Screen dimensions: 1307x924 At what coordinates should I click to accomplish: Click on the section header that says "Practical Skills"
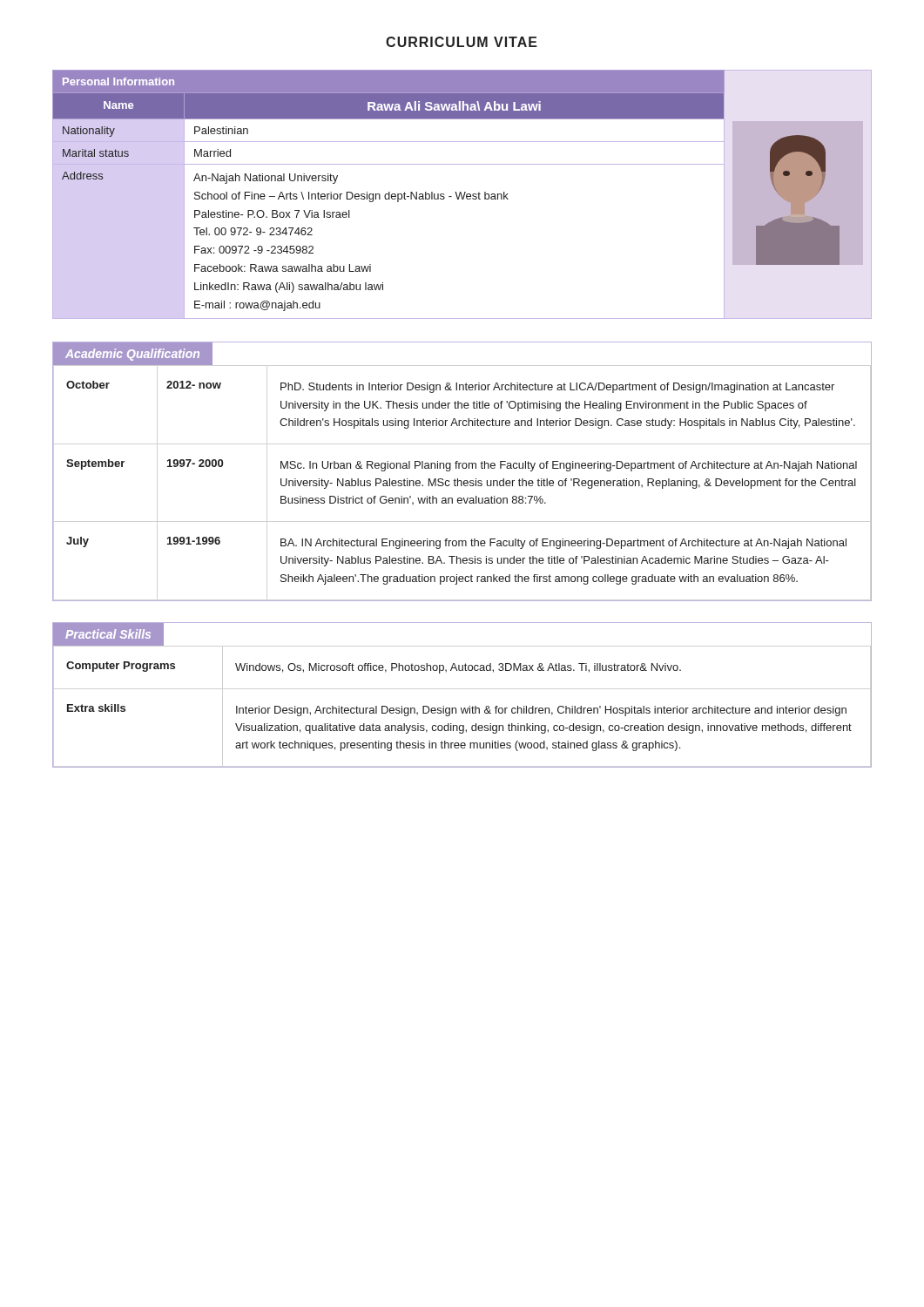[108, 634]
